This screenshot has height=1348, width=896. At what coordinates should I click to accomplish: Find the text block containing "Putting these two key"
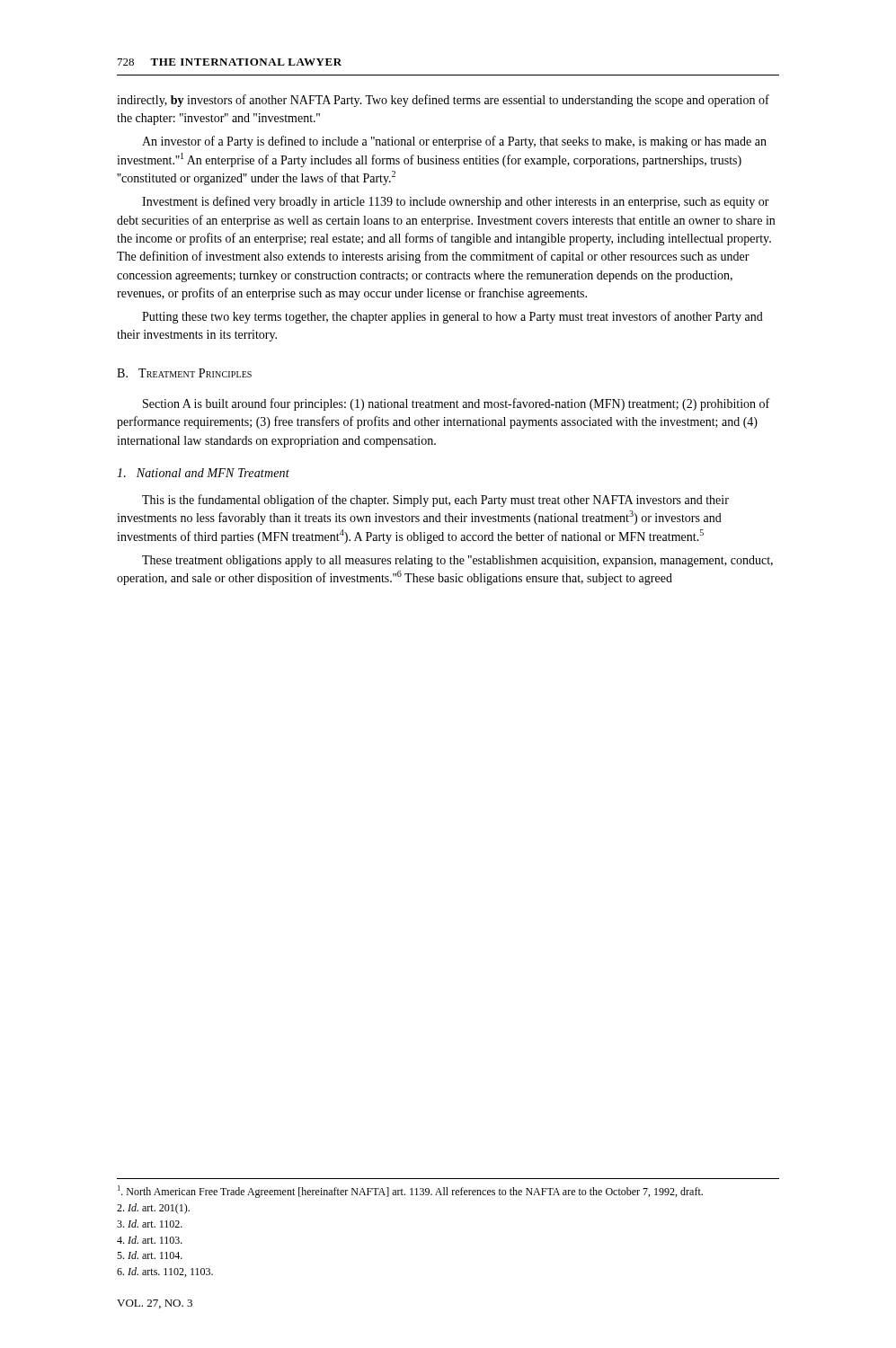pyautogui.click(x=448, y=327)
